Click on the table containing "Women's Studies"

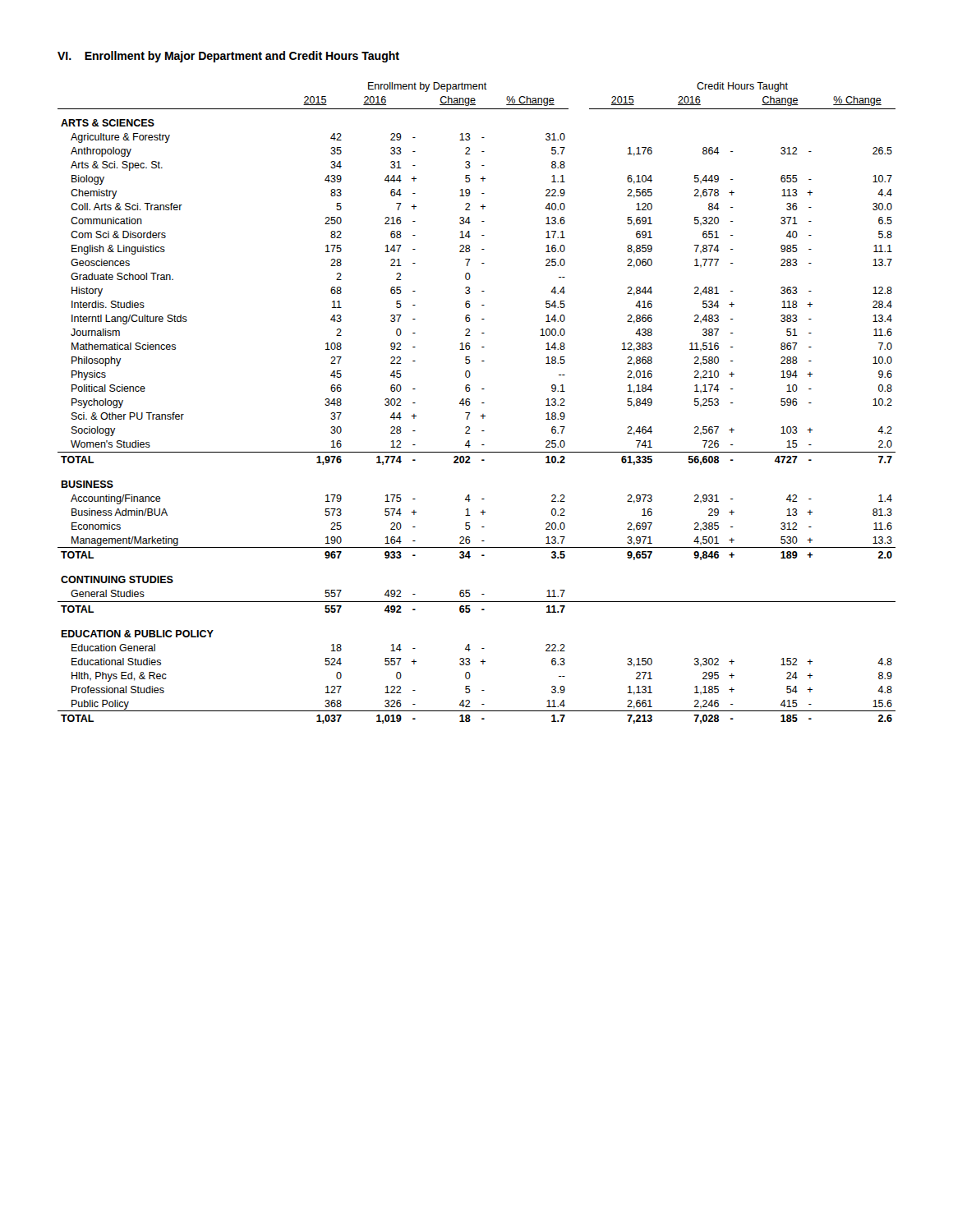(476, 402)
